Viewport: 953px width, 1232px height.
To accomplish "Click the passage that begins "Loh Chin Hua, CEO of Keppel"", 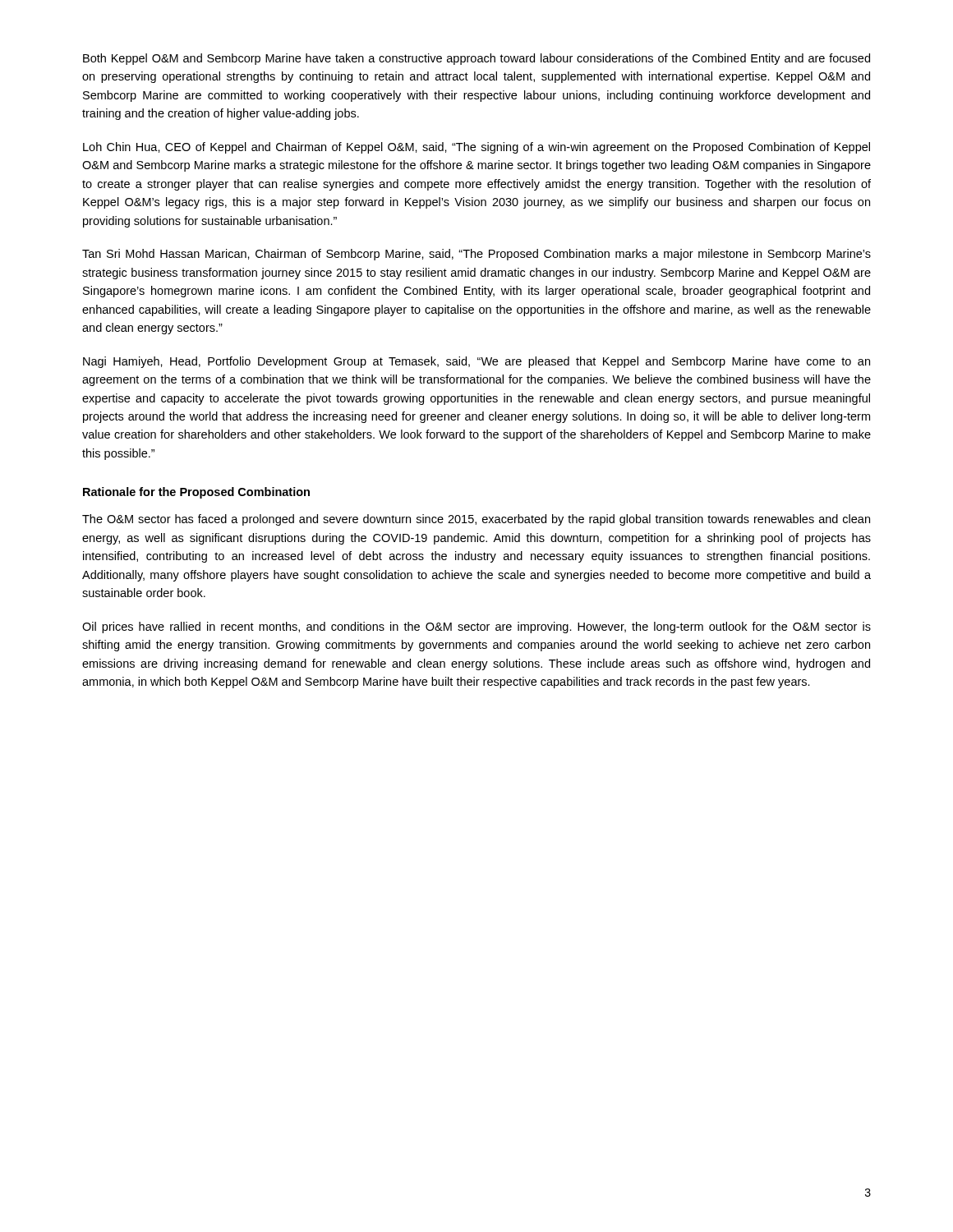I will 476,184.
